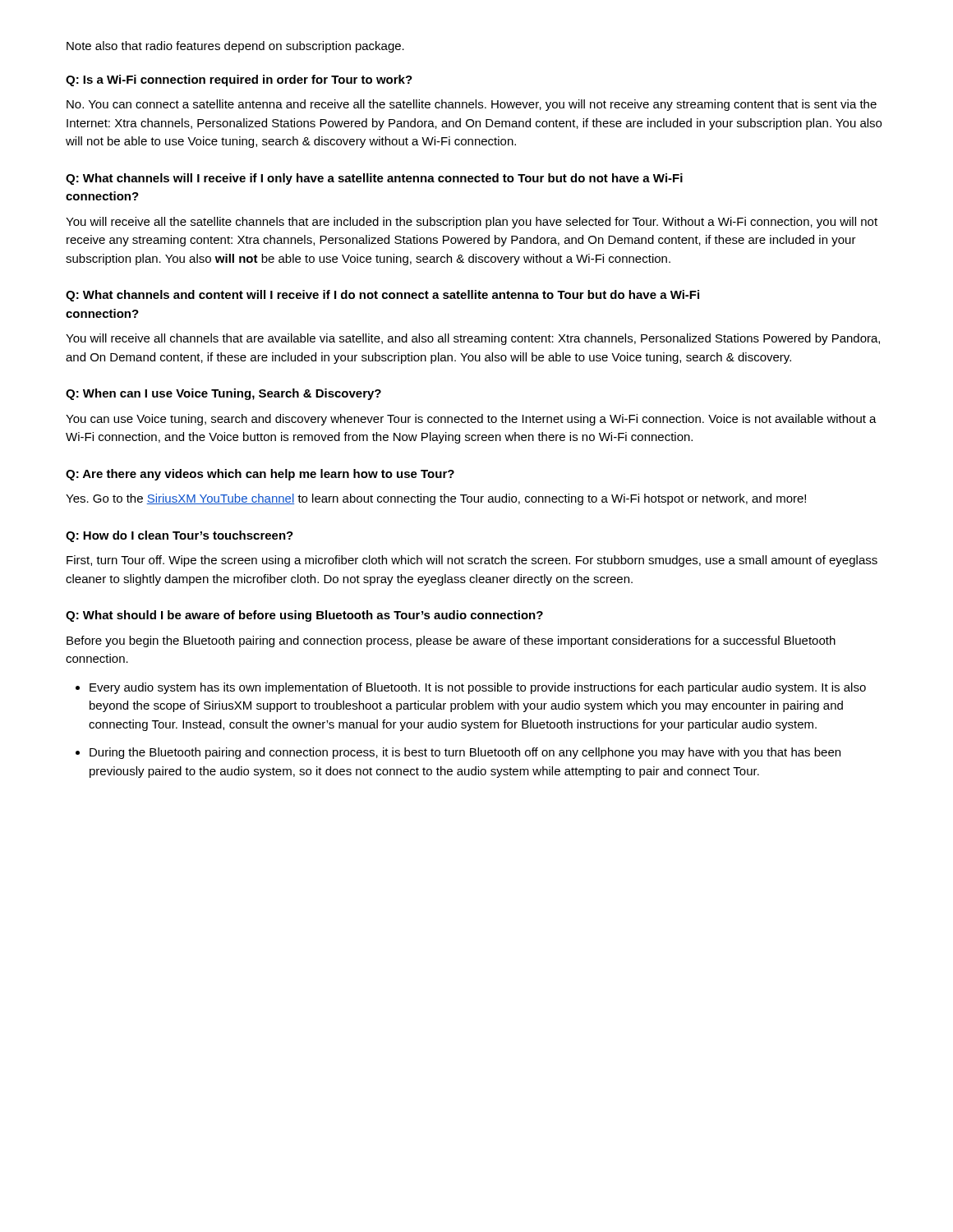
Task: Click on the block starting "First, turn Tour off. Wipe the screen"
Action: coord(472,569)
